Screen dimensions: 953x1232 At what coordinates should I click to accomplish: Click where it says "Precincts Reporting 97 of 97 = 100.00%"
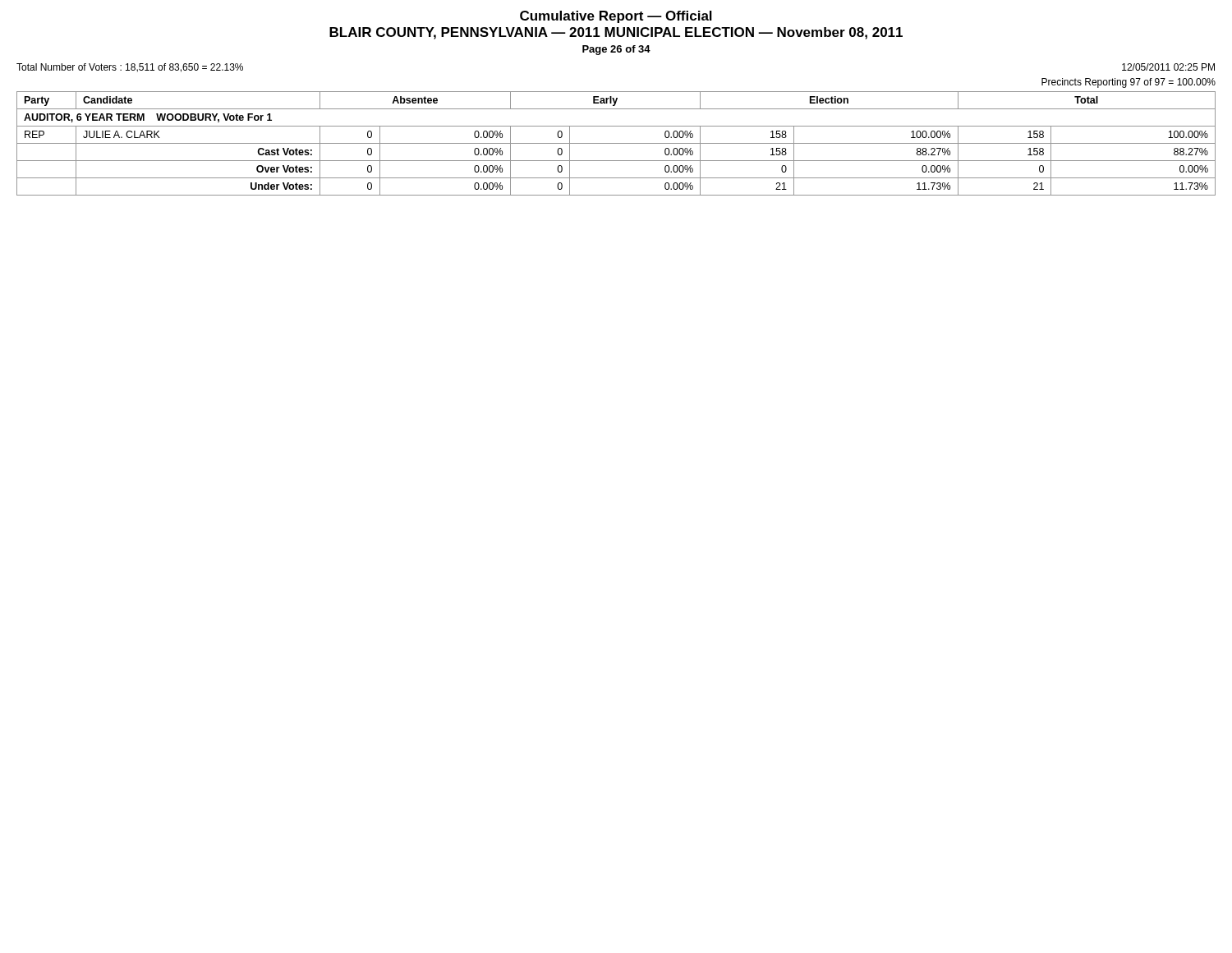click(1128, 82)
